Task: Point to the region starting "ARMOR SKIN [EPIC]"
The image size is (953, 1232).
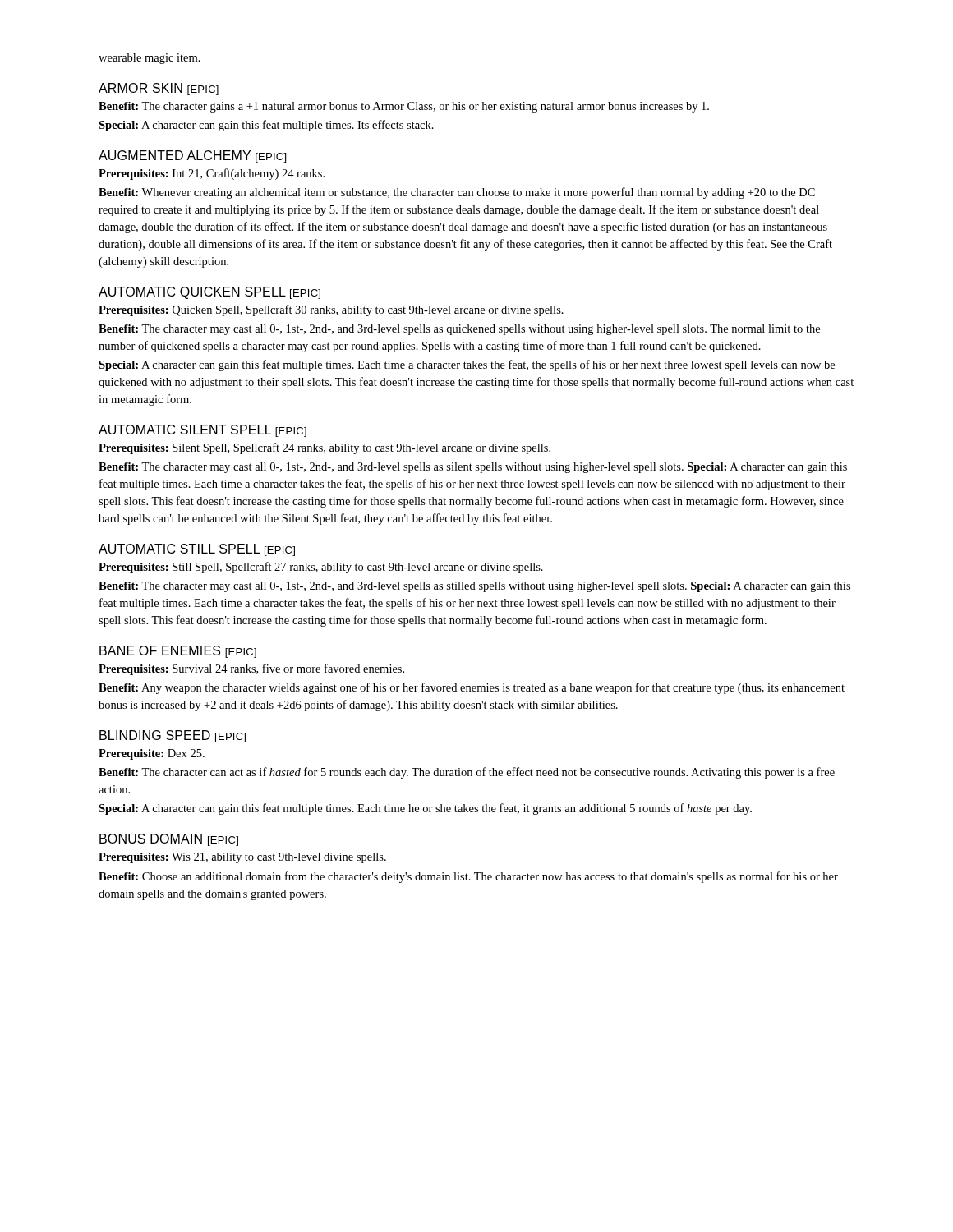Action: (159, 88)
